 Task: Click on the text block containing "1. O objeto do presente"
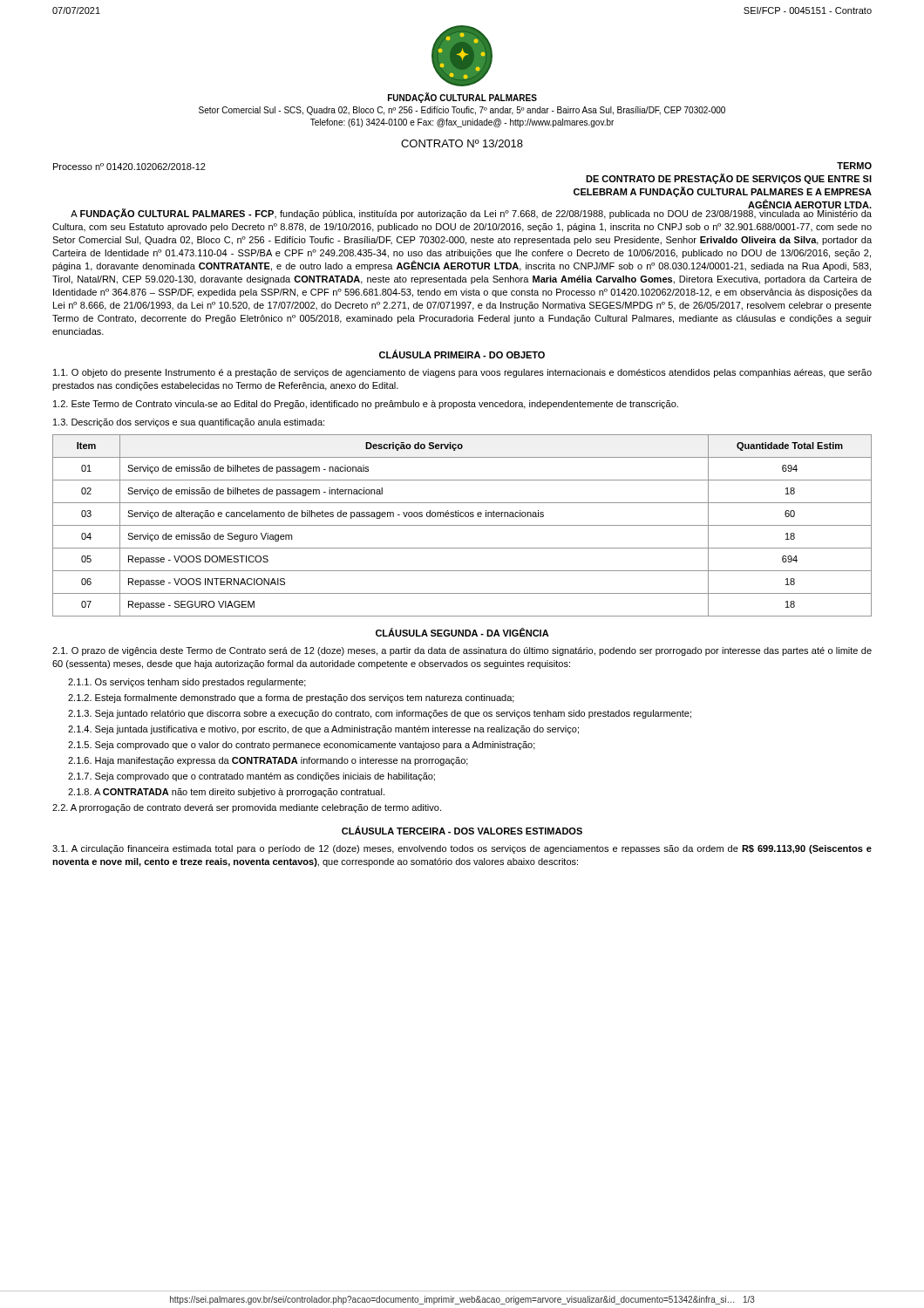462,379
